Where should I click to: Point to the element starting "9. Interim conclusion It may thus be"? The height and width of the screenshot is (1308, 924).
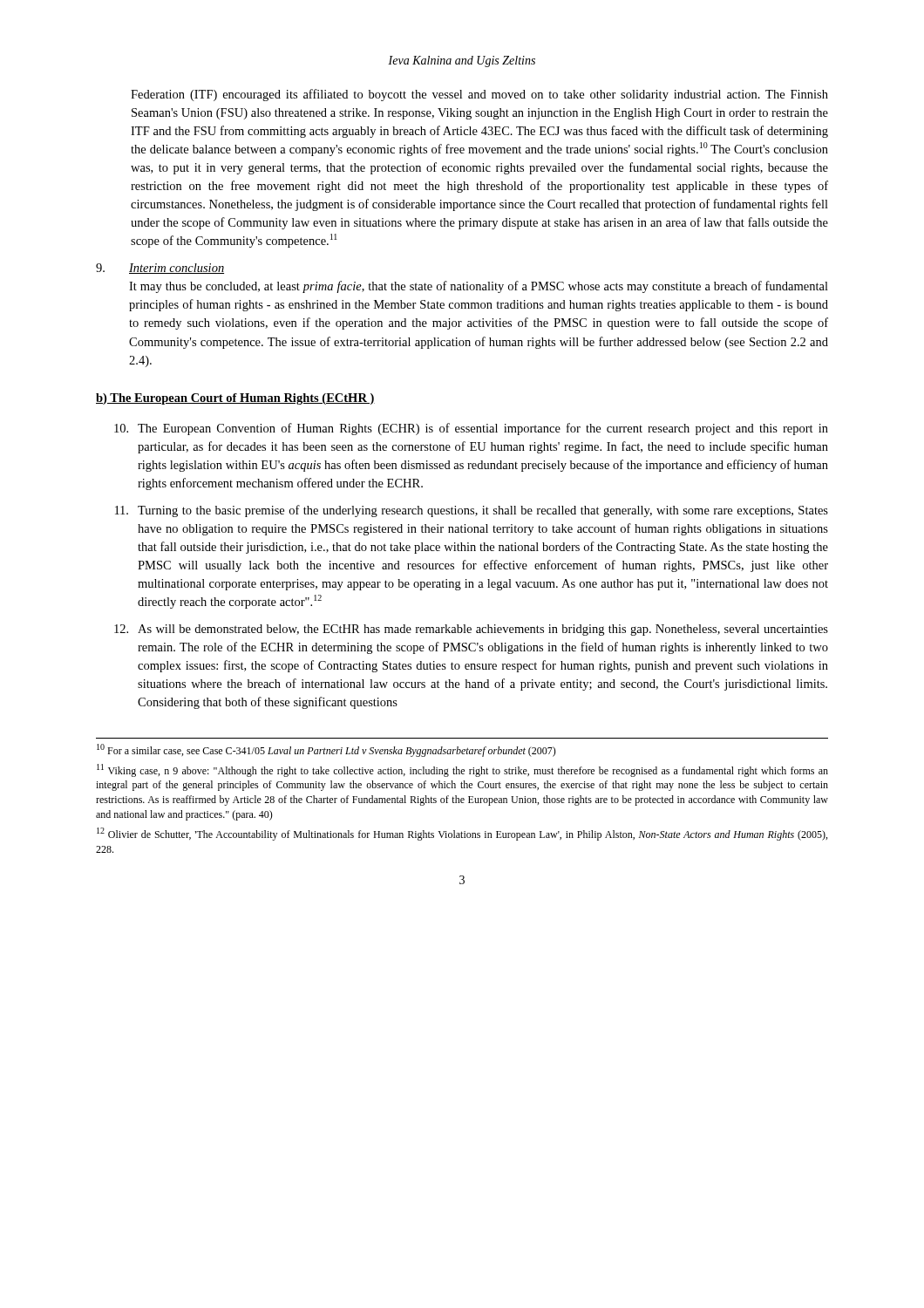pos(462,314)
